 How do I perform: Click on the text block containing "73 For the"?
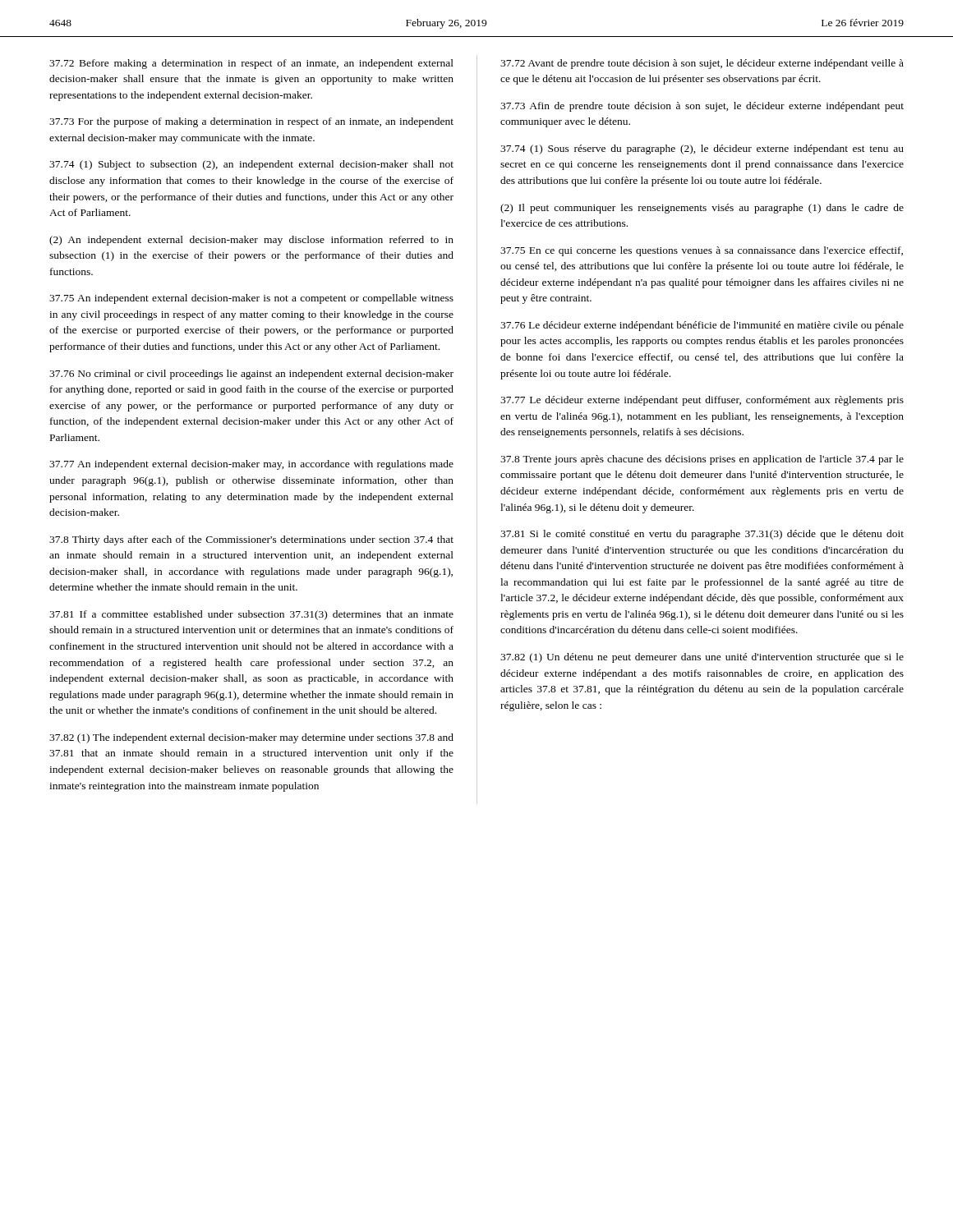(251, 129)
